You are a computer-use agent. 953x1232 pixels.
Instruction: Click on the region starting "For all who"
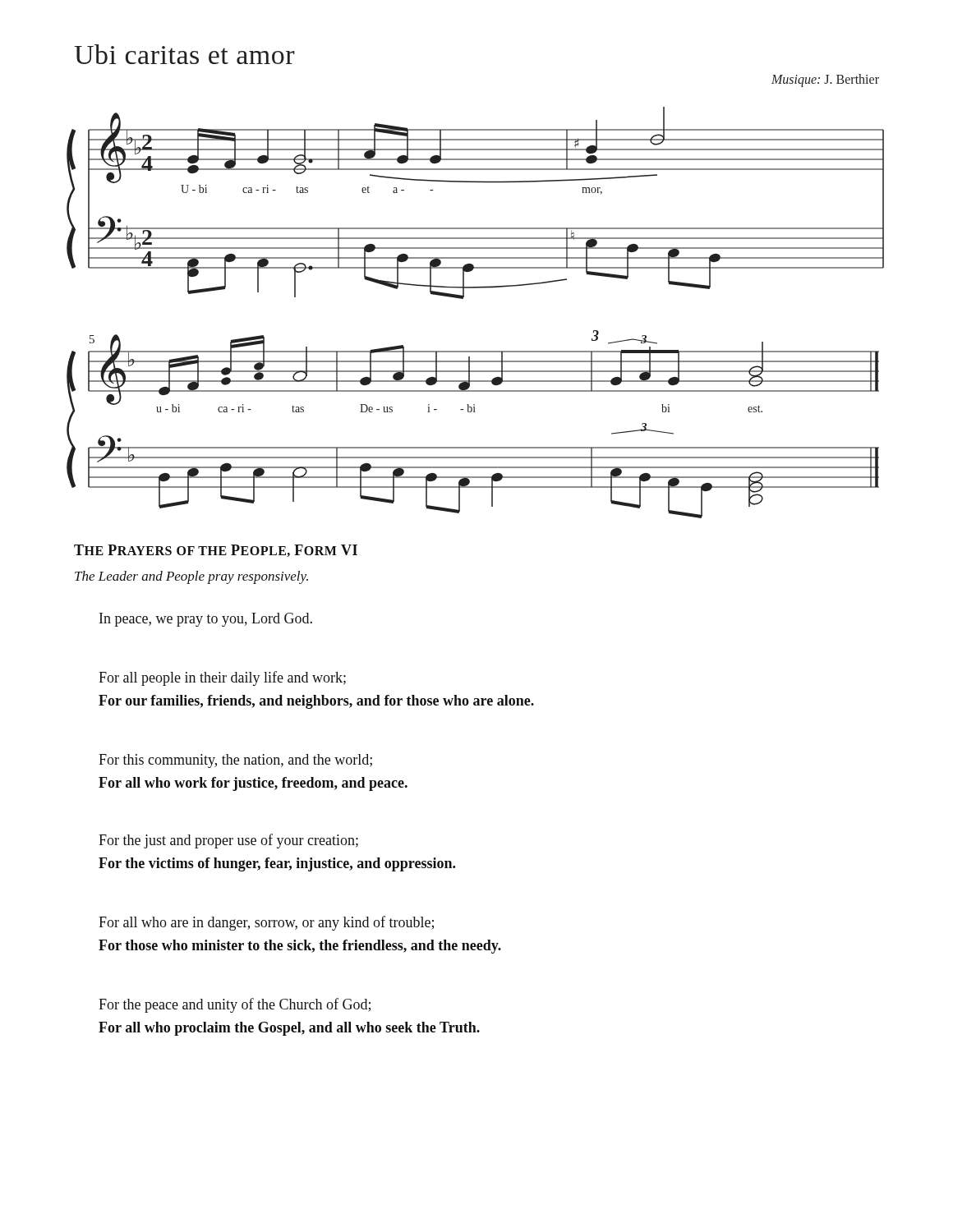click(x=489, y=935)
